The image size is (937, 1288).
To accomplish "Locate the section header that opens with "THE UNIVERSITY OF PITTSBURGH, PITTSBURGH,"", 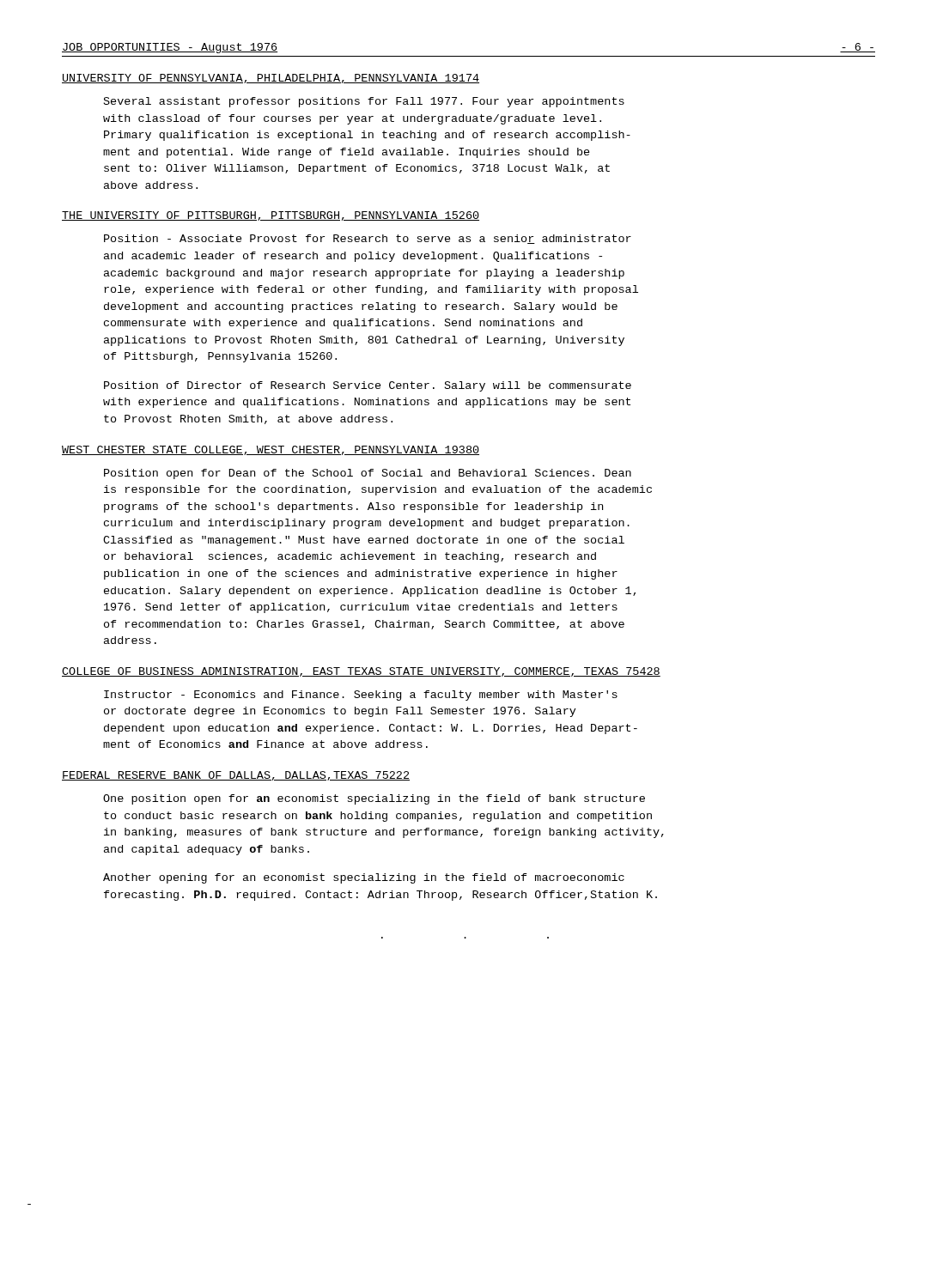I will click(271, 216).
